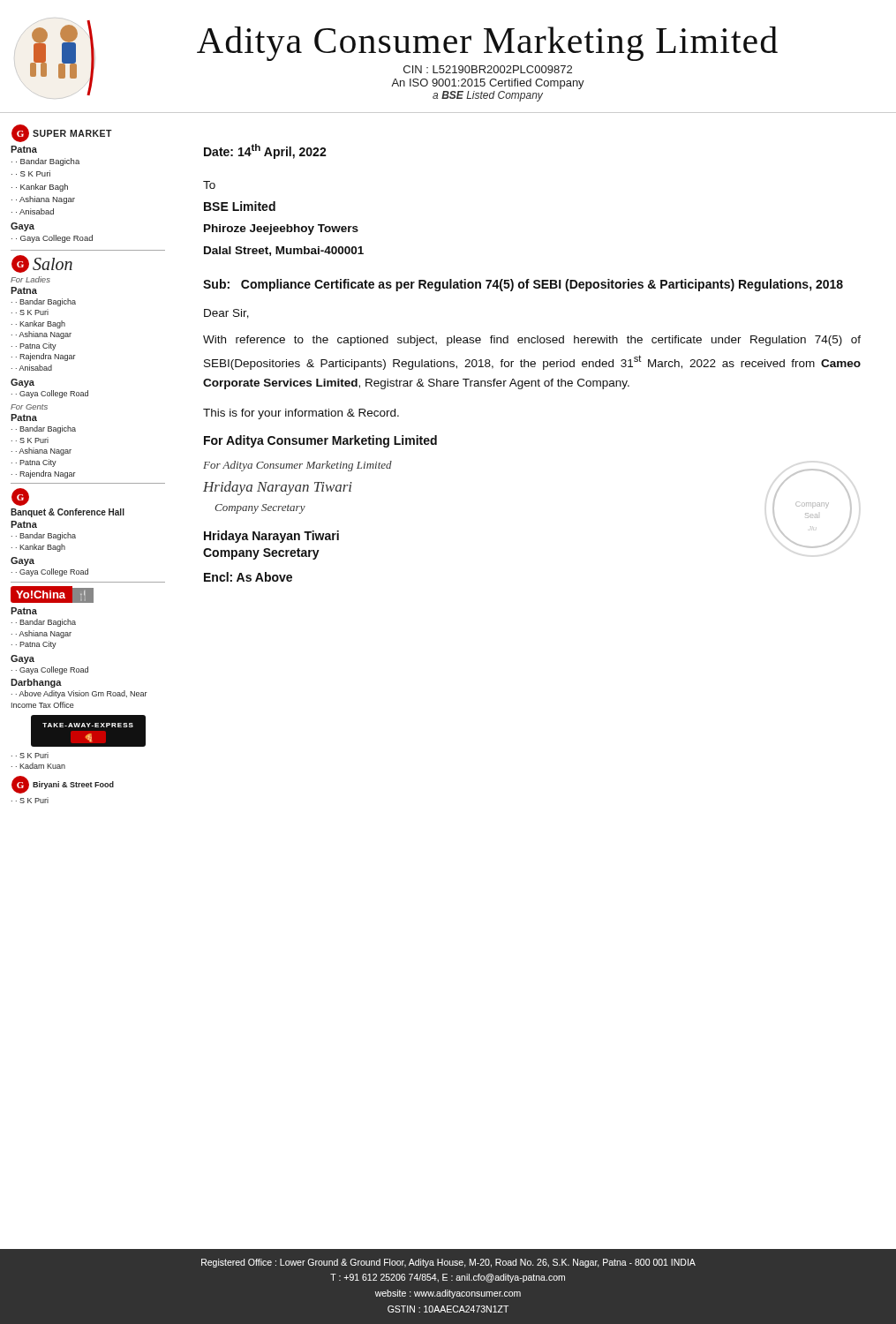The image size is (896, 1324).
Task: Click on the text block starting "Dear Sir,"
Action: (226, 313)
